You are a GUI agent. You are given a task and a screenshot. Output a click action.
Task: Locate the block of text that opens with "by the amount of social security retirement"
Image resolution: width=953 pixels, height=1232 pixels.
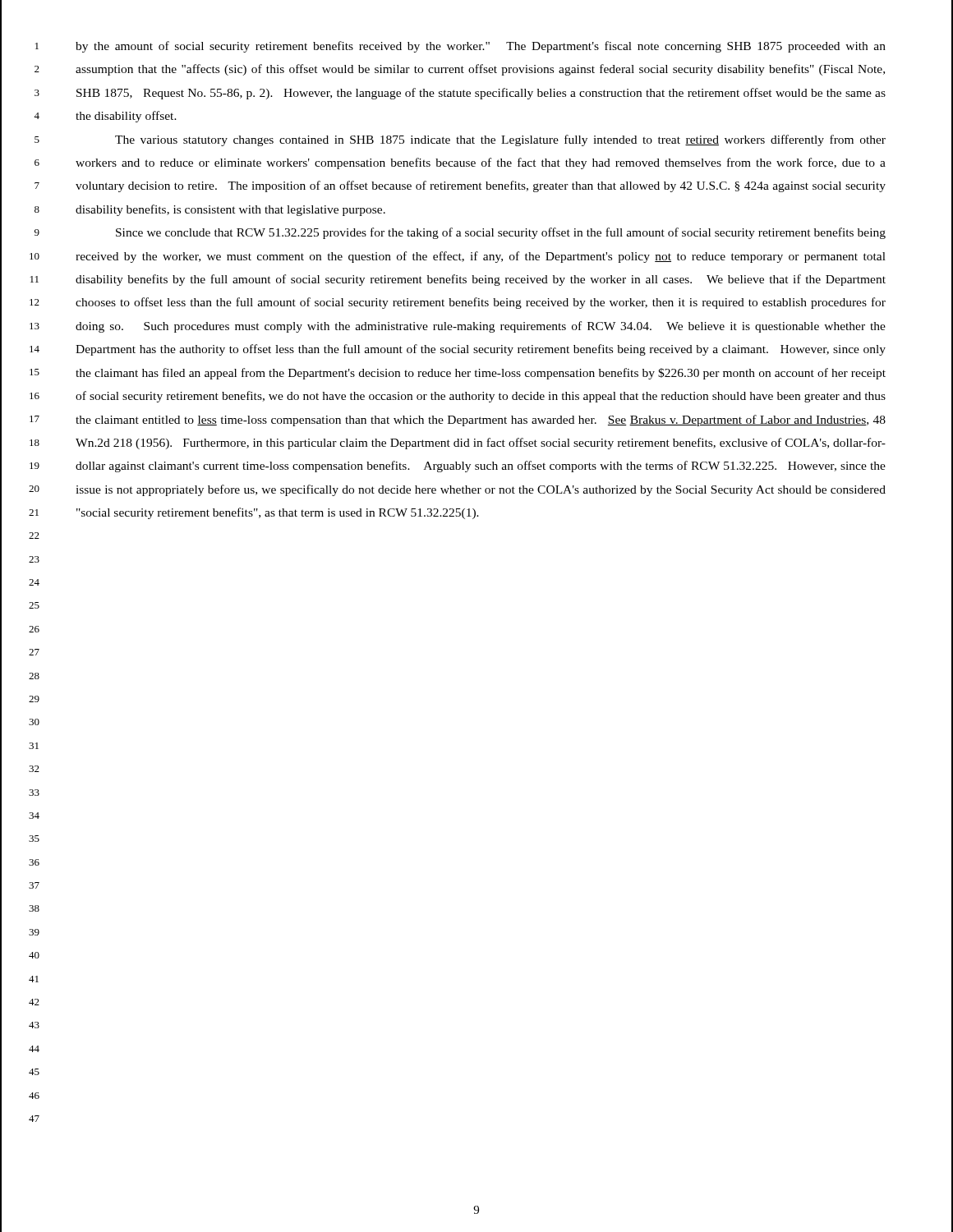coord(481,81)
